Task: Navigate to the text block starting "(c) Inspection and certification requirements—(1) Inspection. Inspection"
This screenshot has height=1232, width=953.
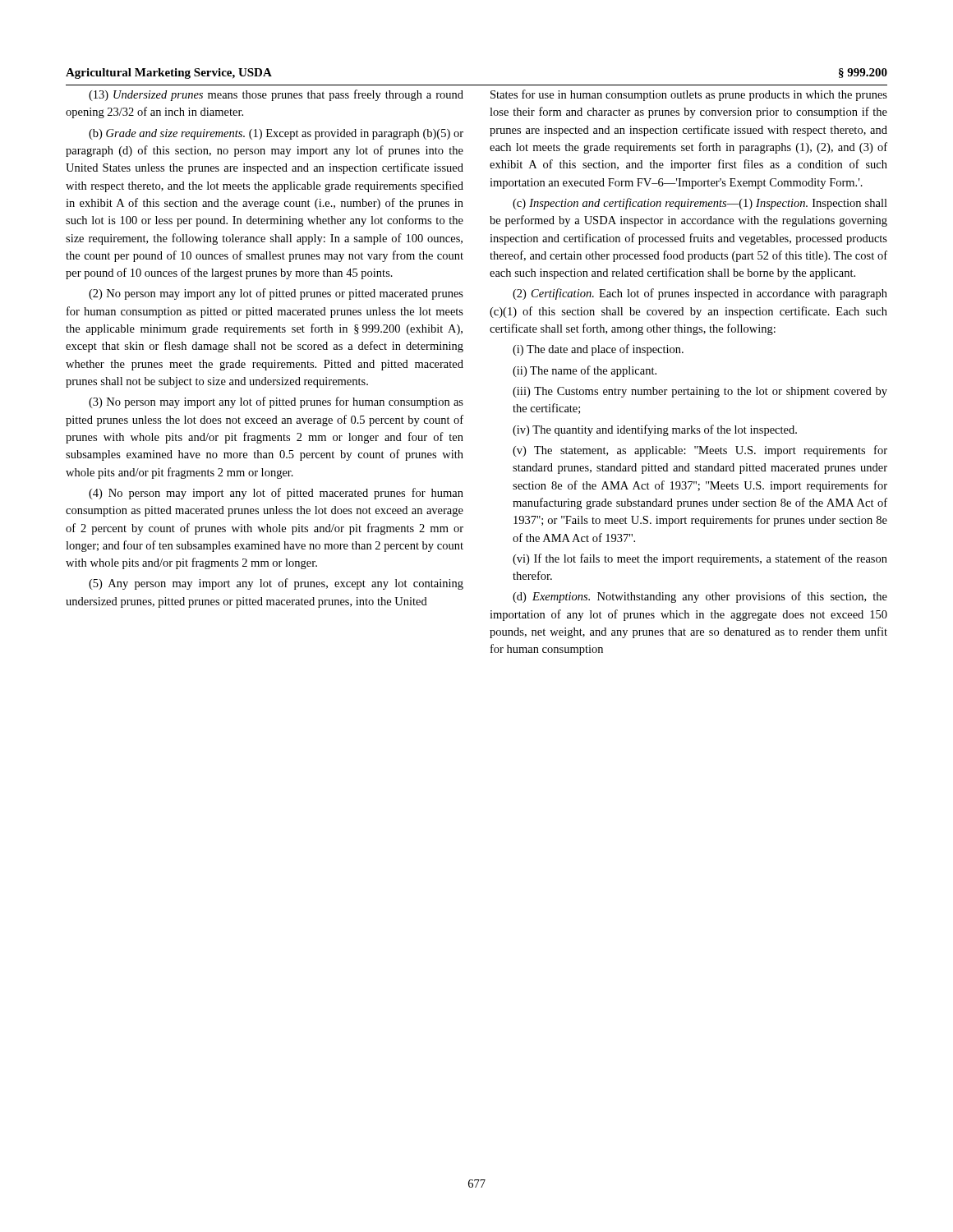Action: coord(688,238)
